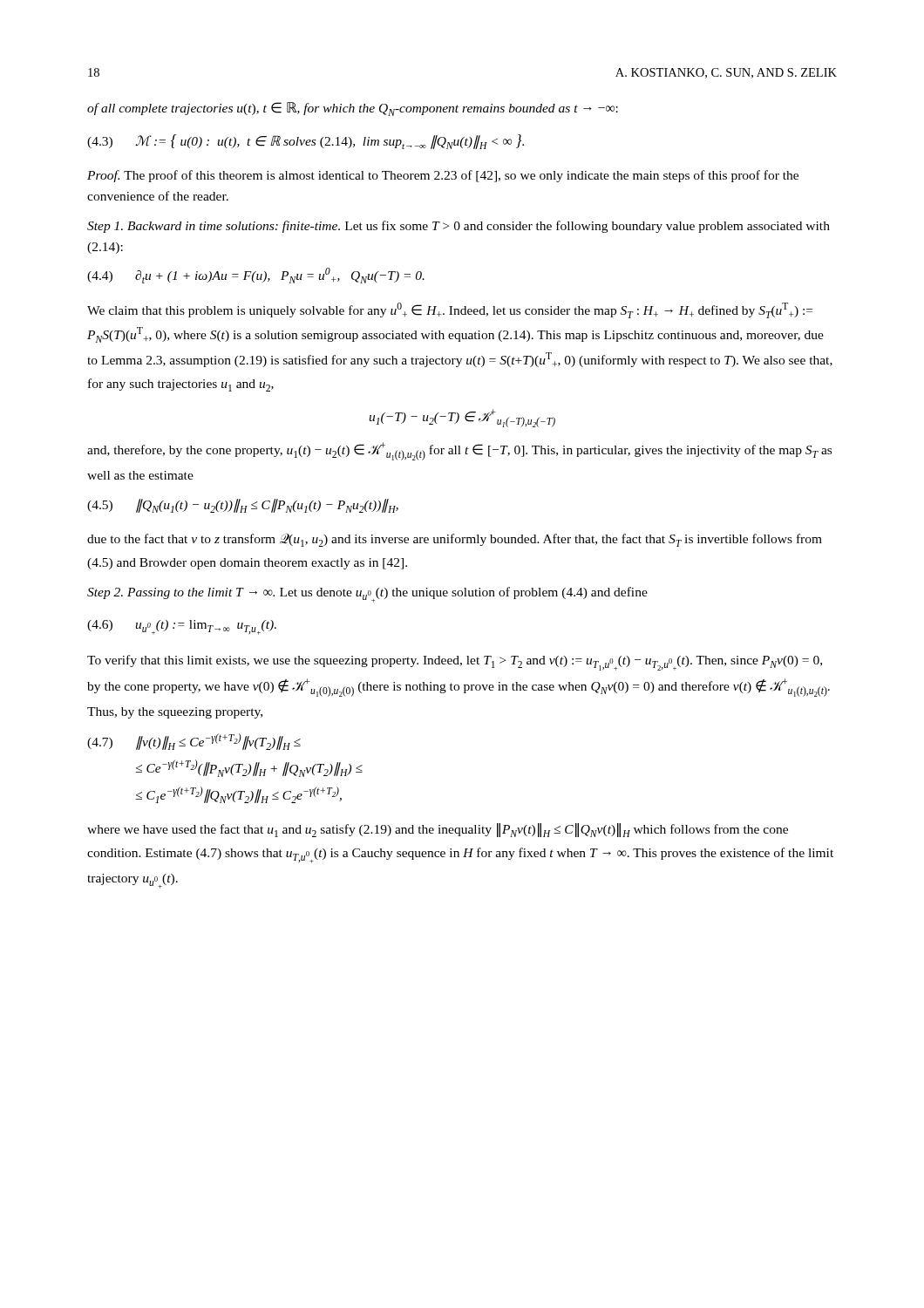Image resolution: width=924 pixels, height=1308 pixels.
Task: Locate the formula that reads "(4.6) uu0+(t) := limT→∞ uT,u+(t)."
Action: click(182, 627)
